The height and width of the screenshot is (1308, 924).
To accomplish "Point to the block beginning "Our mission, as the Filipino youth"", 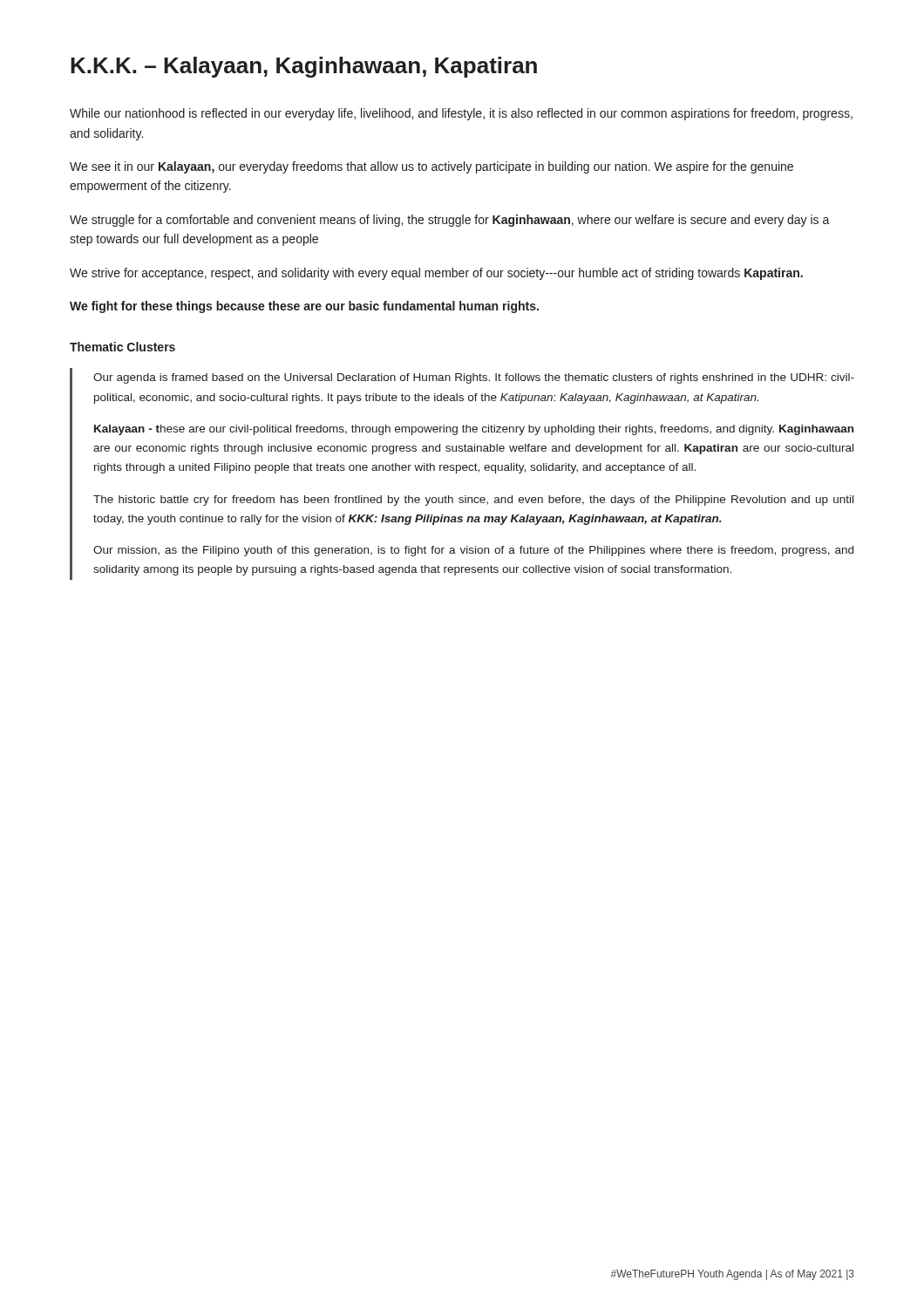I will [474, 560].
